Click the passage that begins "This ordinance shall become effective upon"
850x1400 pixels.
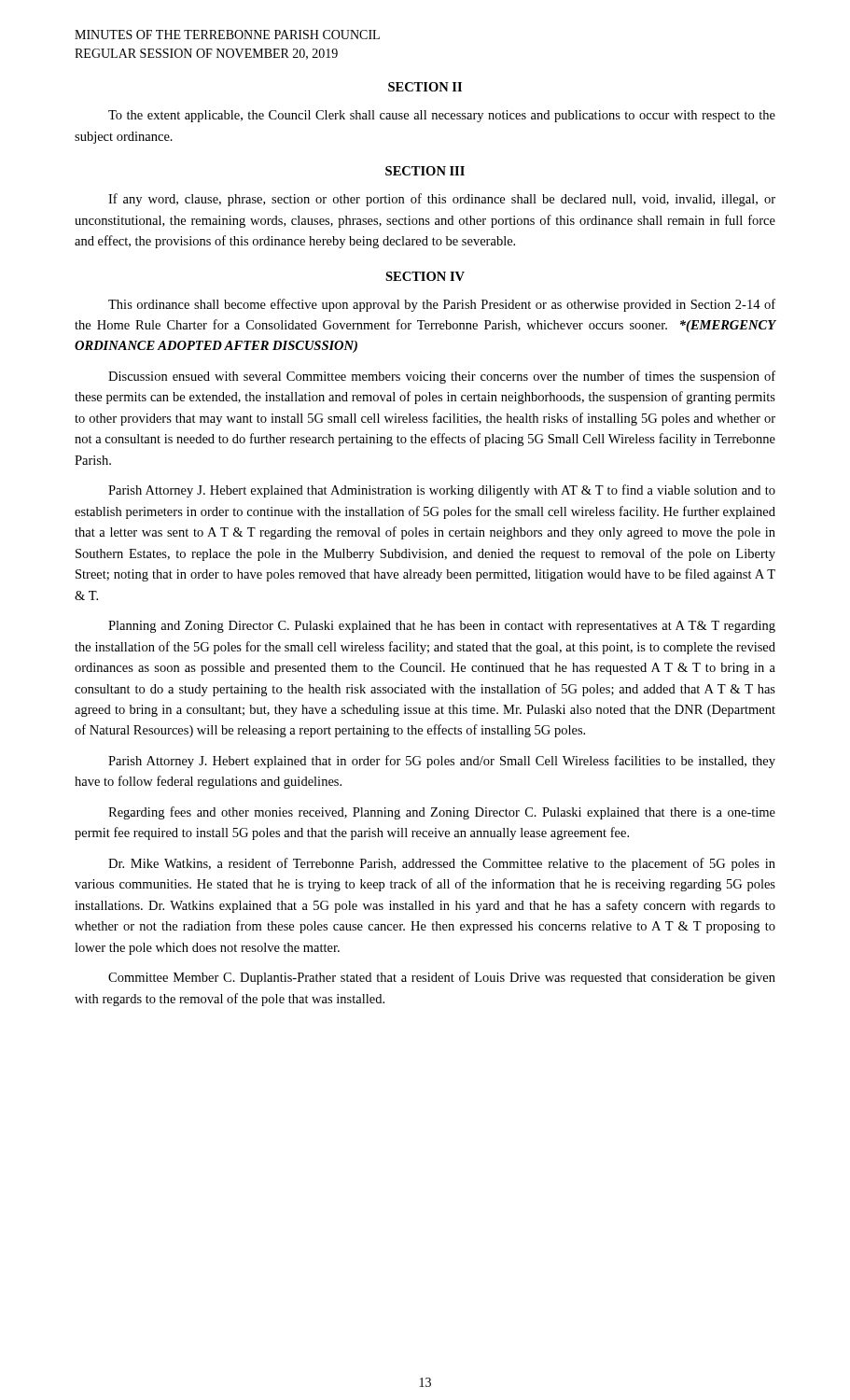(x=425, y=325)
